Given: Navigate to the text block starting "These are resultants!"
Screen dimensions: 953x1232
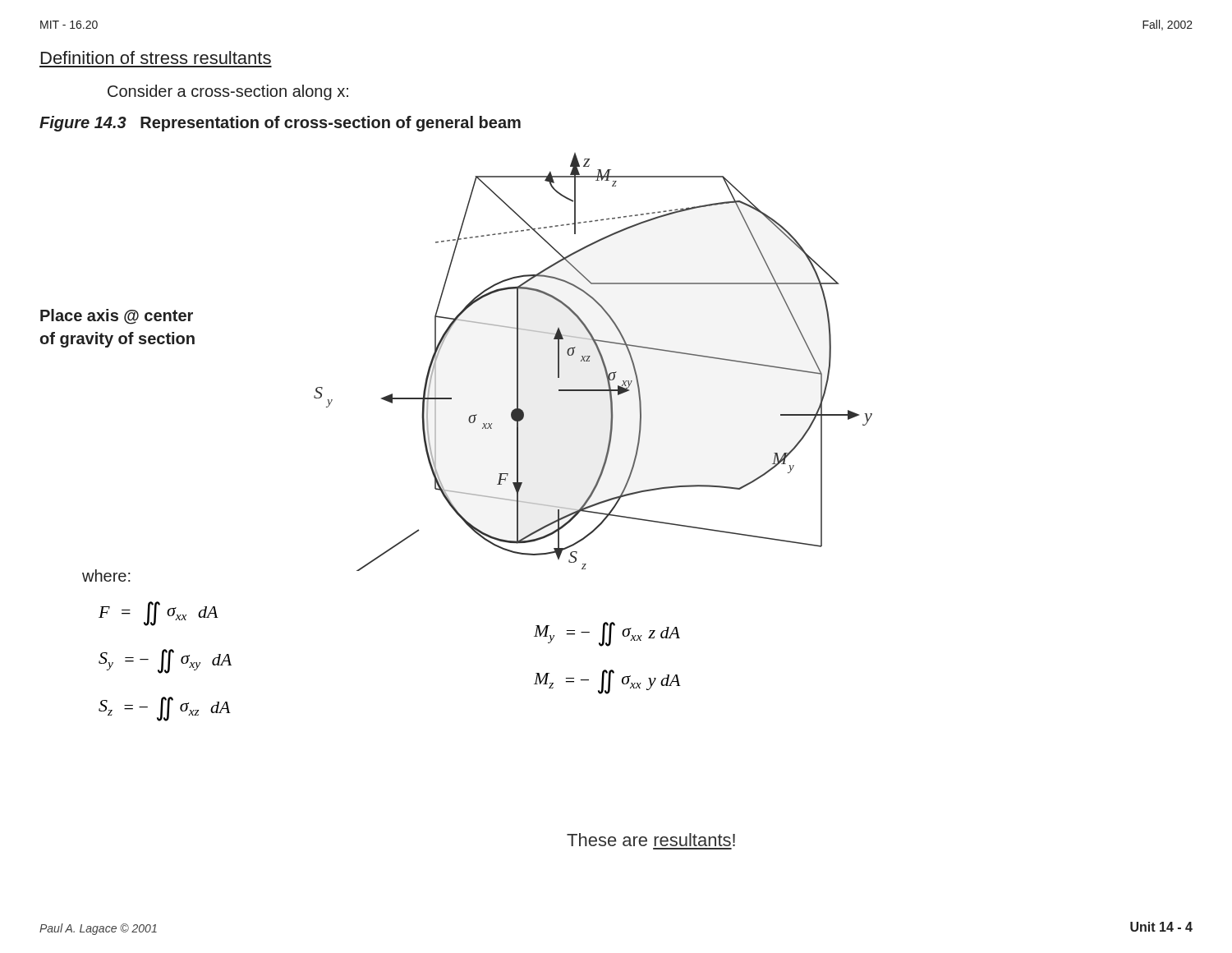Looking at the screenshot, I should [x=652, y=840].
